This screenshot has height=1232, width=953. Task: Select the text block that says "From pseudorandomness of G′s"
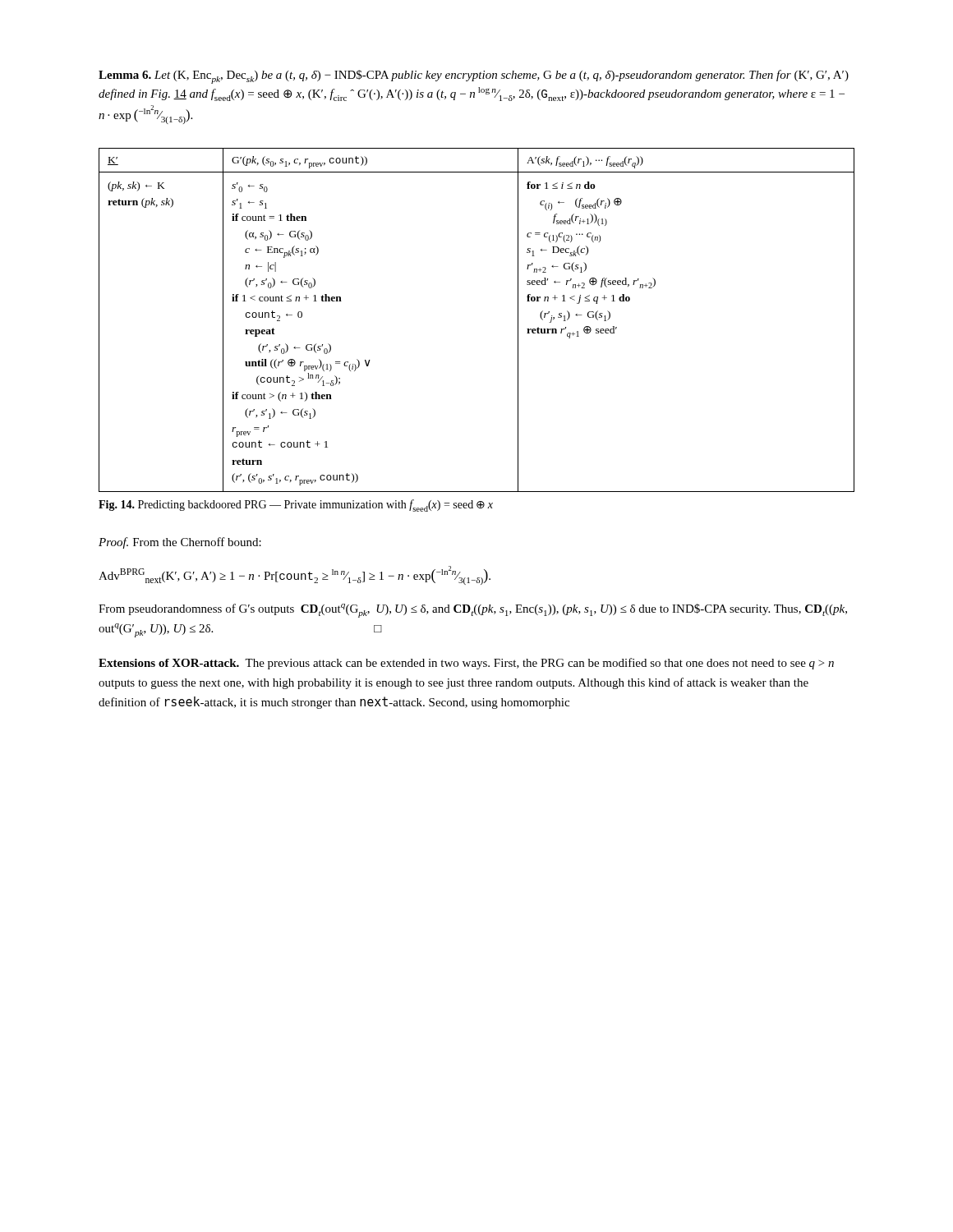tap(476, 619)
